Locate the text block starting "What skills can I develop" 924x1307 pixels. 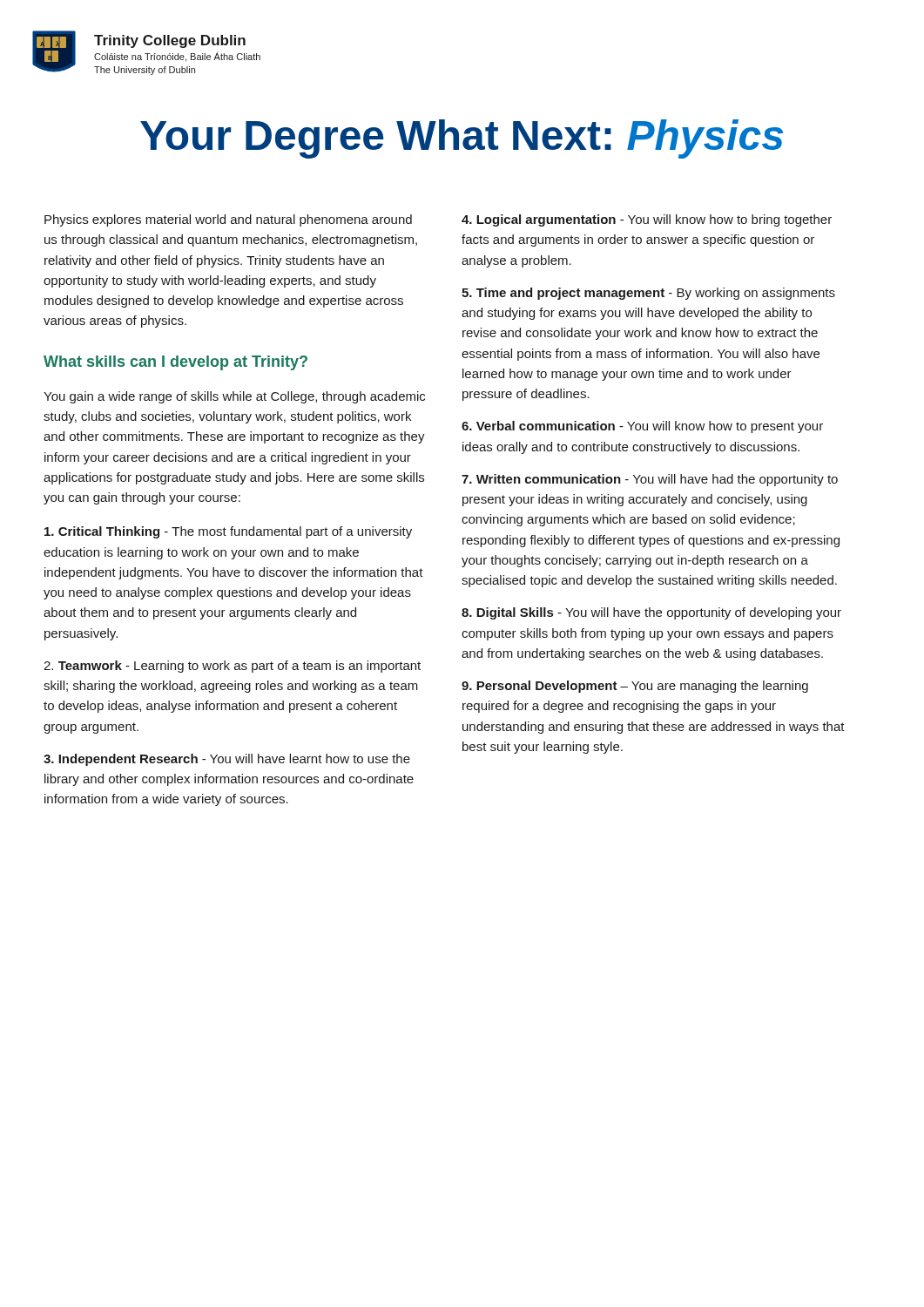[176, 361]
